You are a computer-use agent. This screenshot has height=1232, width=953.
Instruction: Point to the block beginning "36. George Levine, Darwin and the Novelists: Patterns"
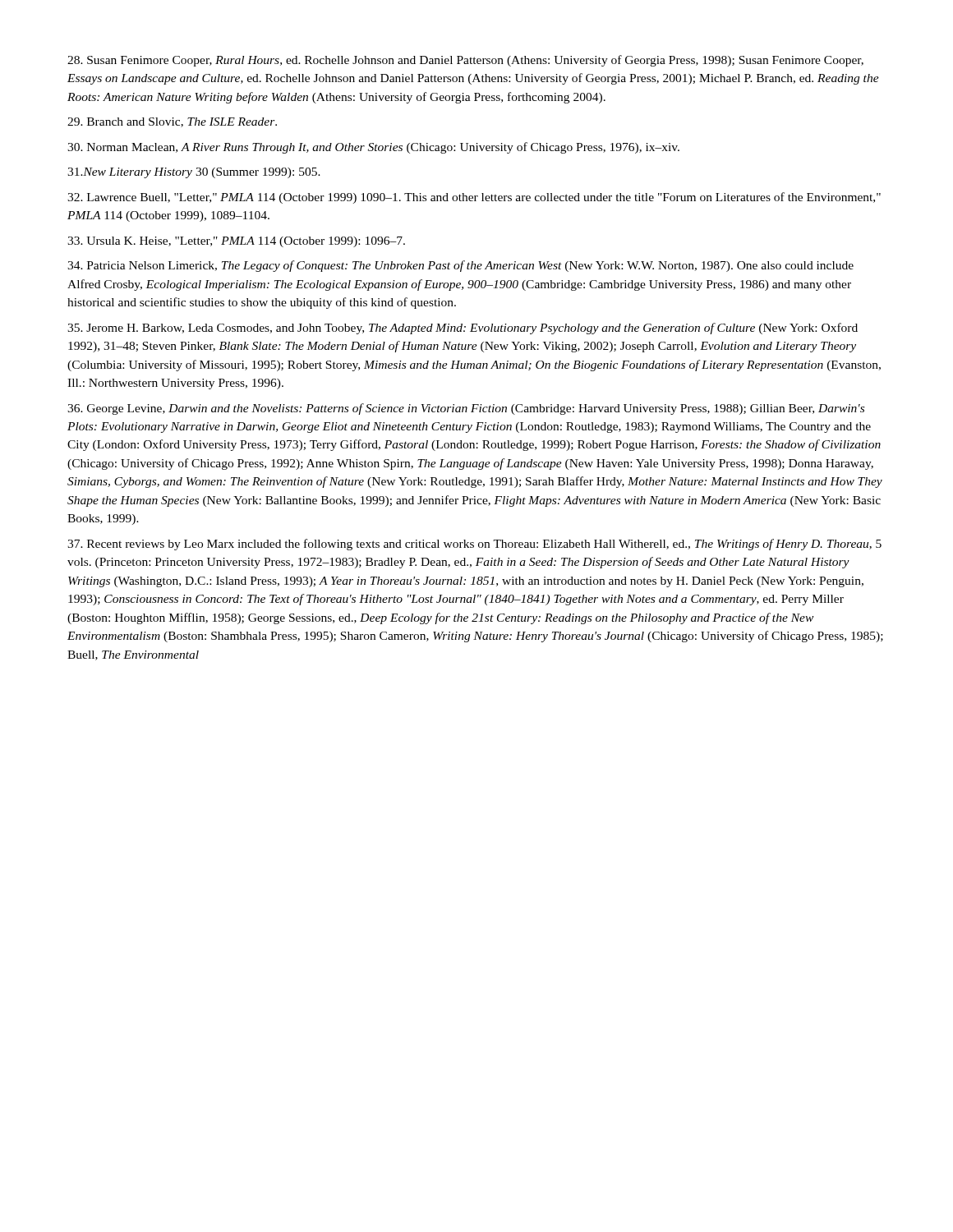click(x=475, y=463)
